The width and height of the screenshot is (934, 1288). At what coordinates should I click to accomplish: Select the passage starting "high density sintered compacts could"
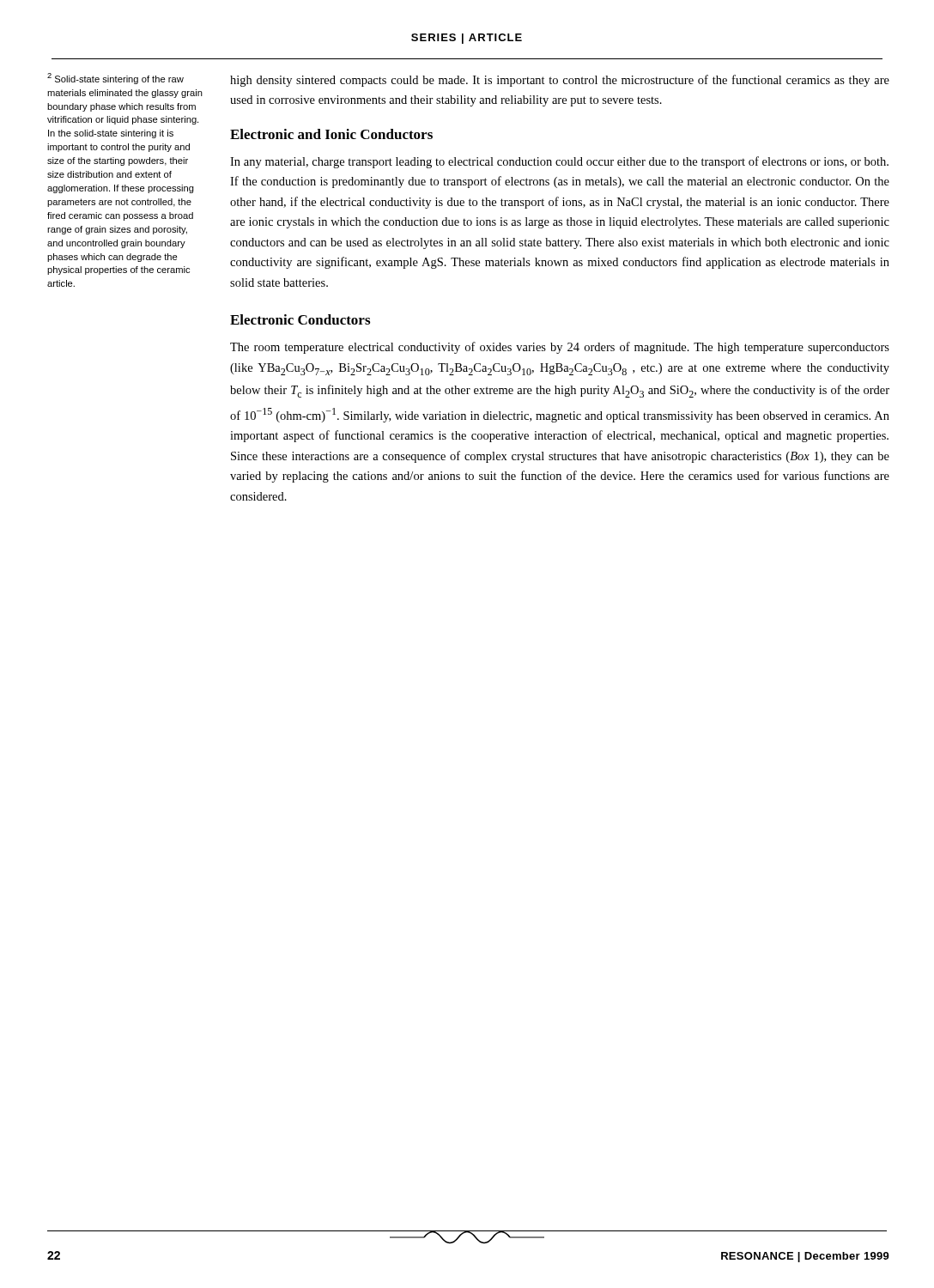click(560, 90)
